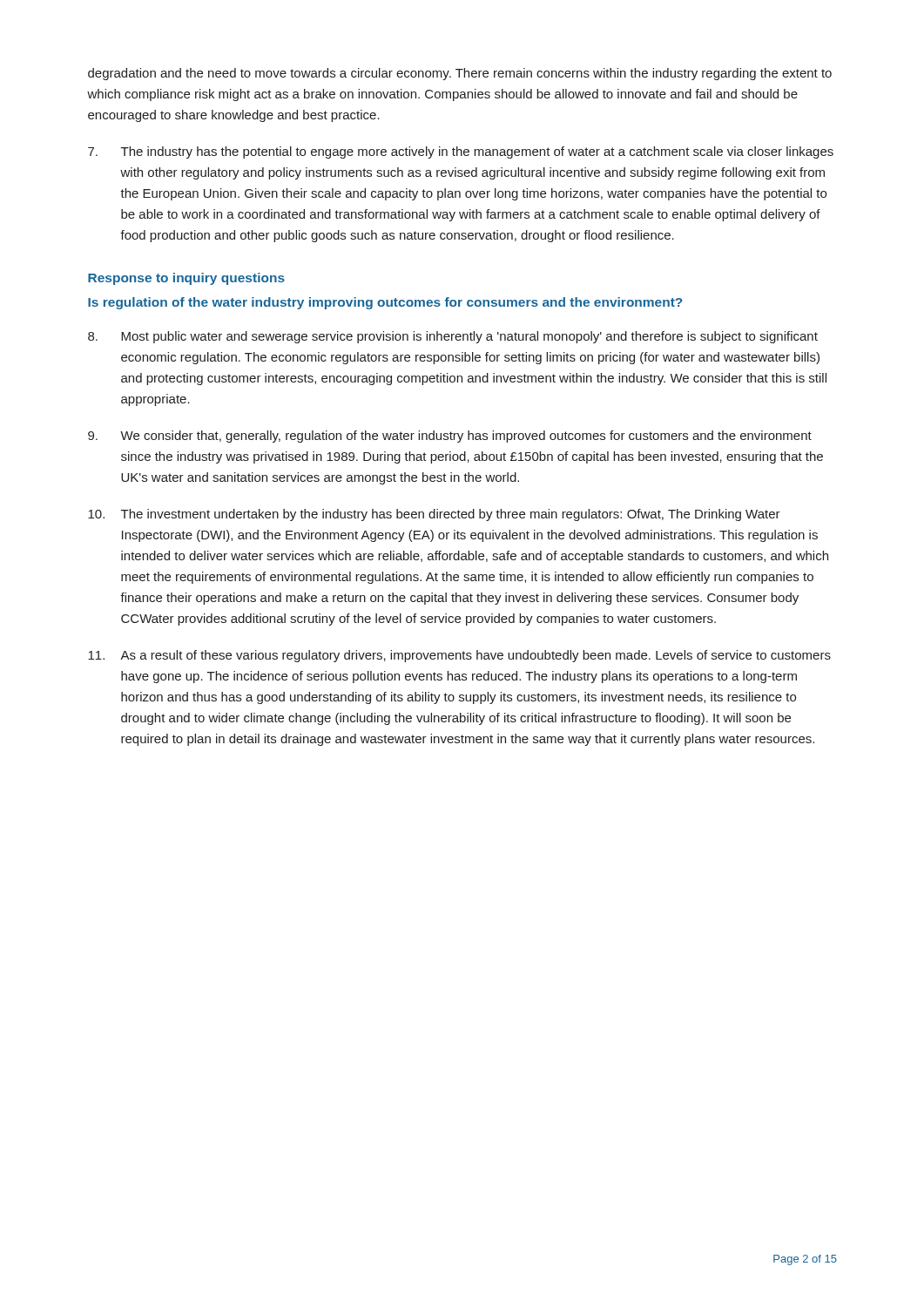This screenshot has height=1307, width=924.
Task: Select the list item with the text "9. We consider that, generally, regulation"
Action: (462, 457)
